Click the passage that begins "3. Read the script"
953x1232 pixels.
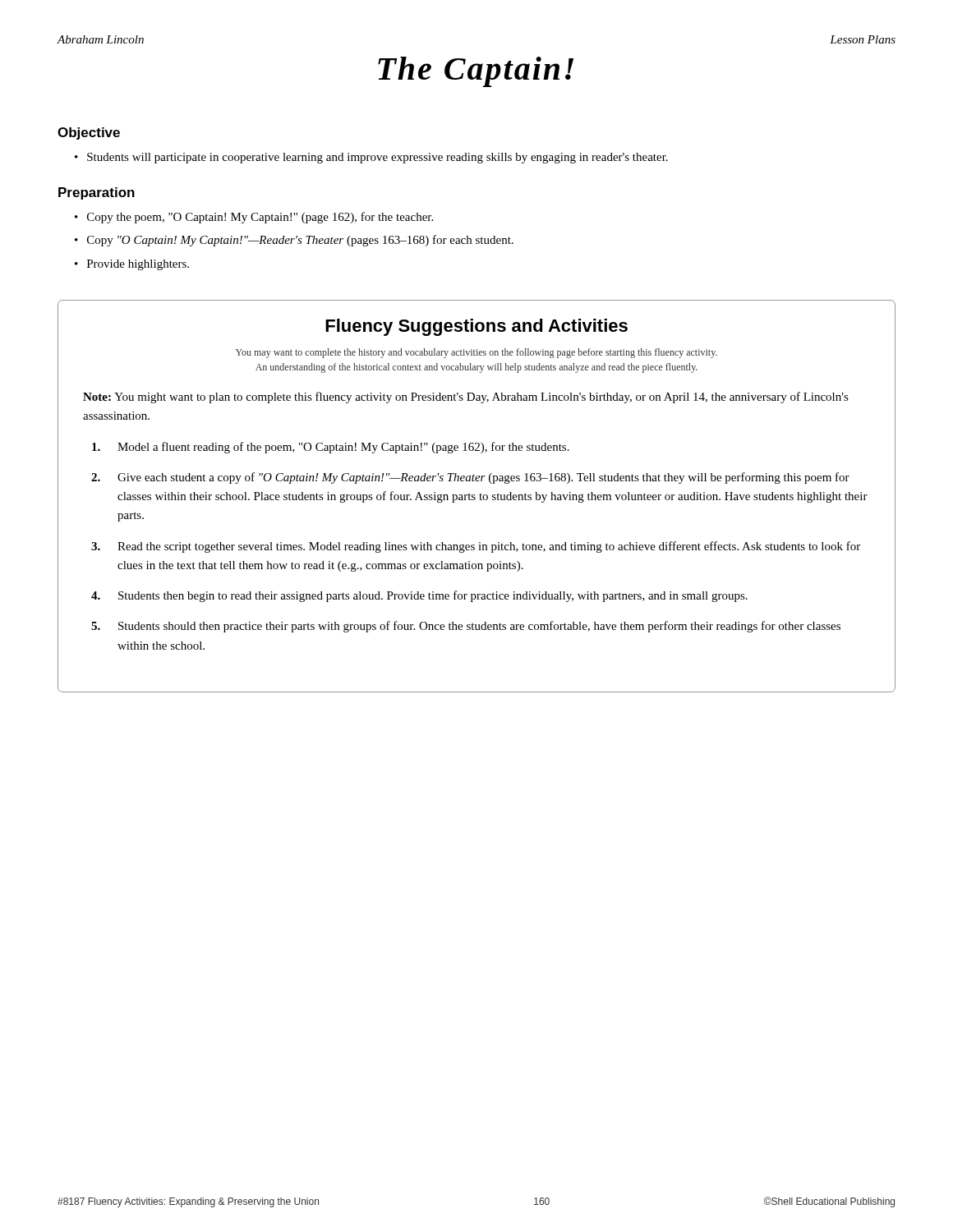coord(481,556)
